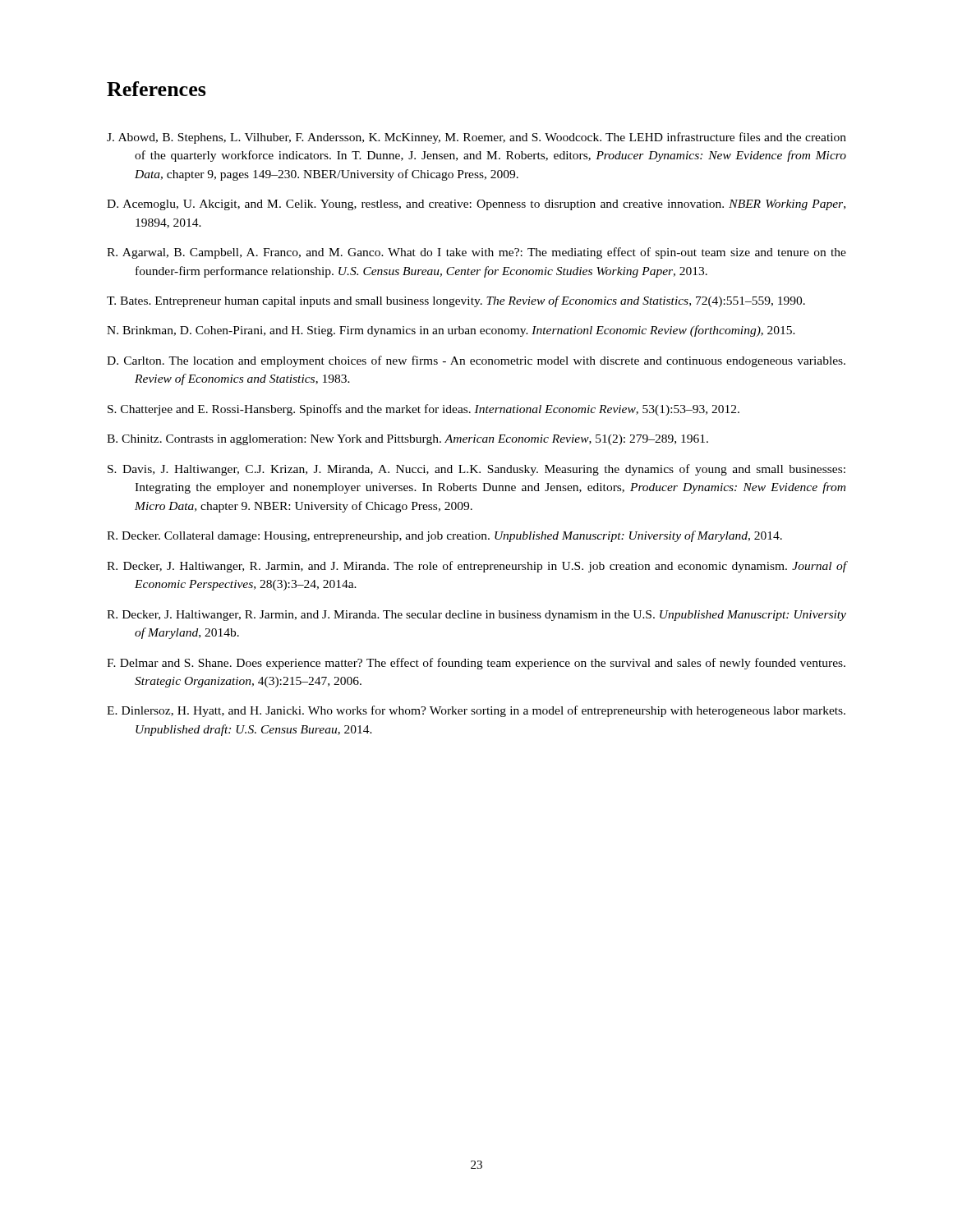Find the text starting "B. Chinitz. Contrasts in agglomeration: New"
The height and width of the screenshot is (1232, 953).
point(408,438)
